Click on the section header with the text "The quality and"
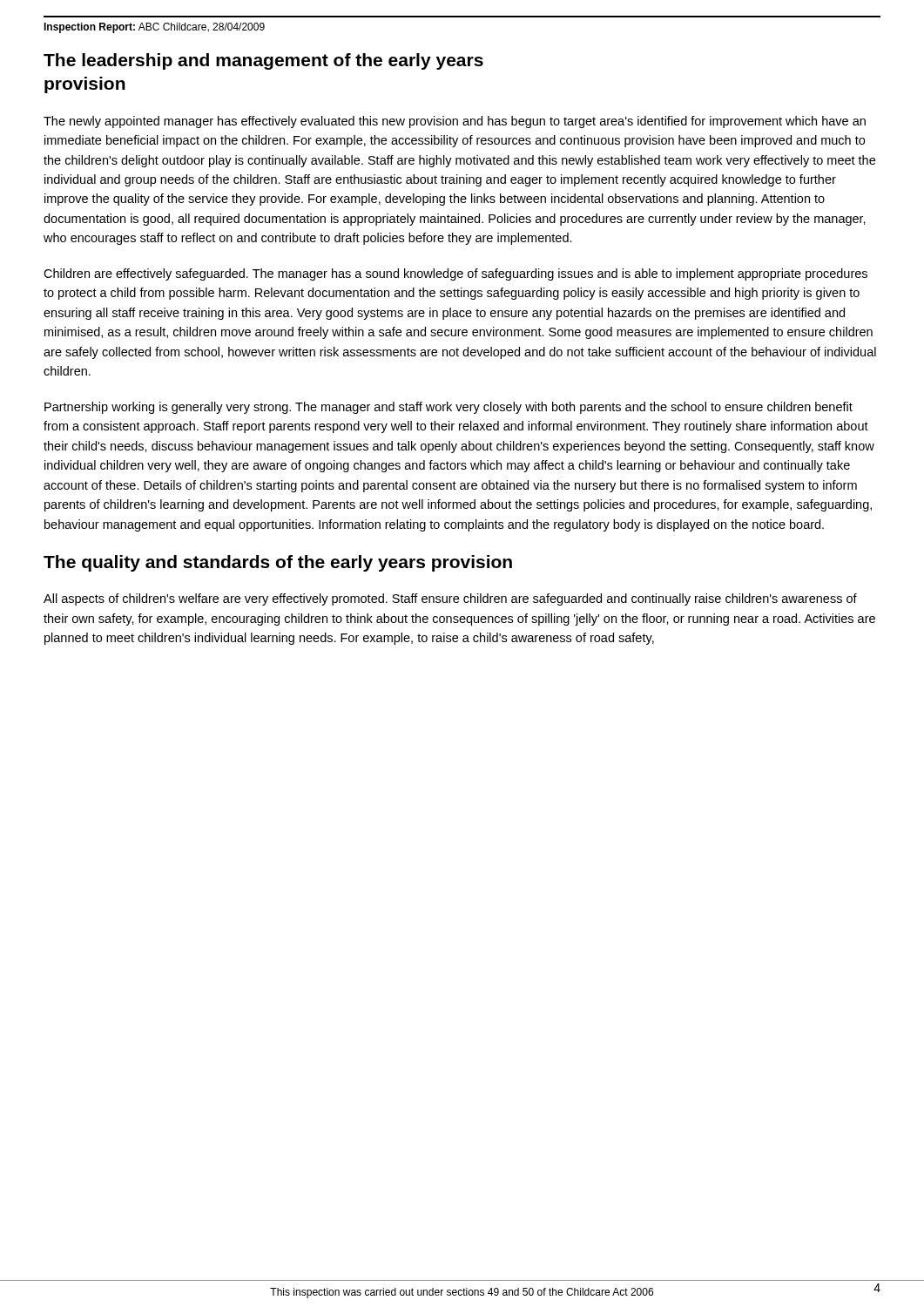Screen dimensions: 1307x924 278,562
